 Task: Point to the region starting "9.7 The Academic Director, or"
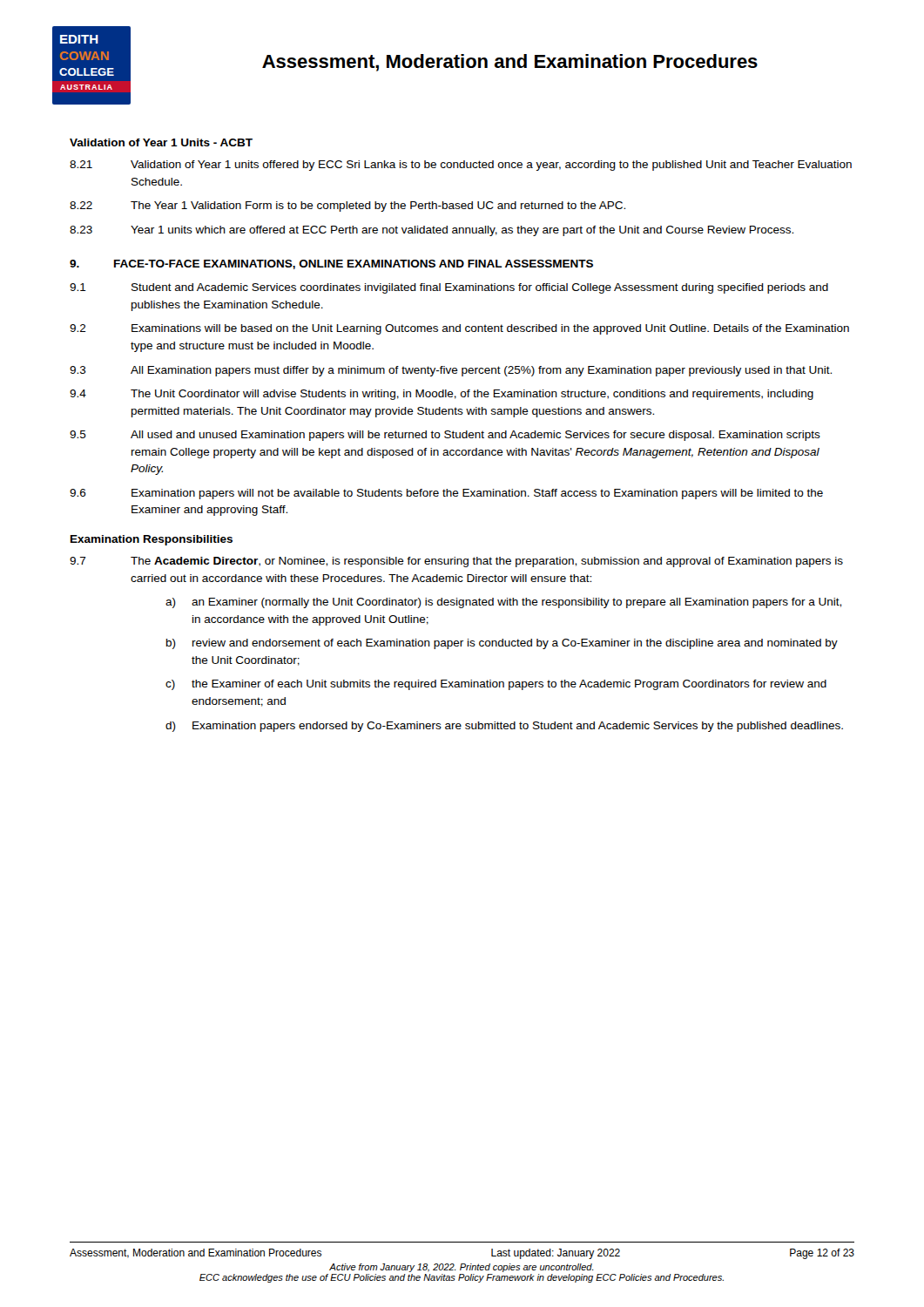click(462, 570)
